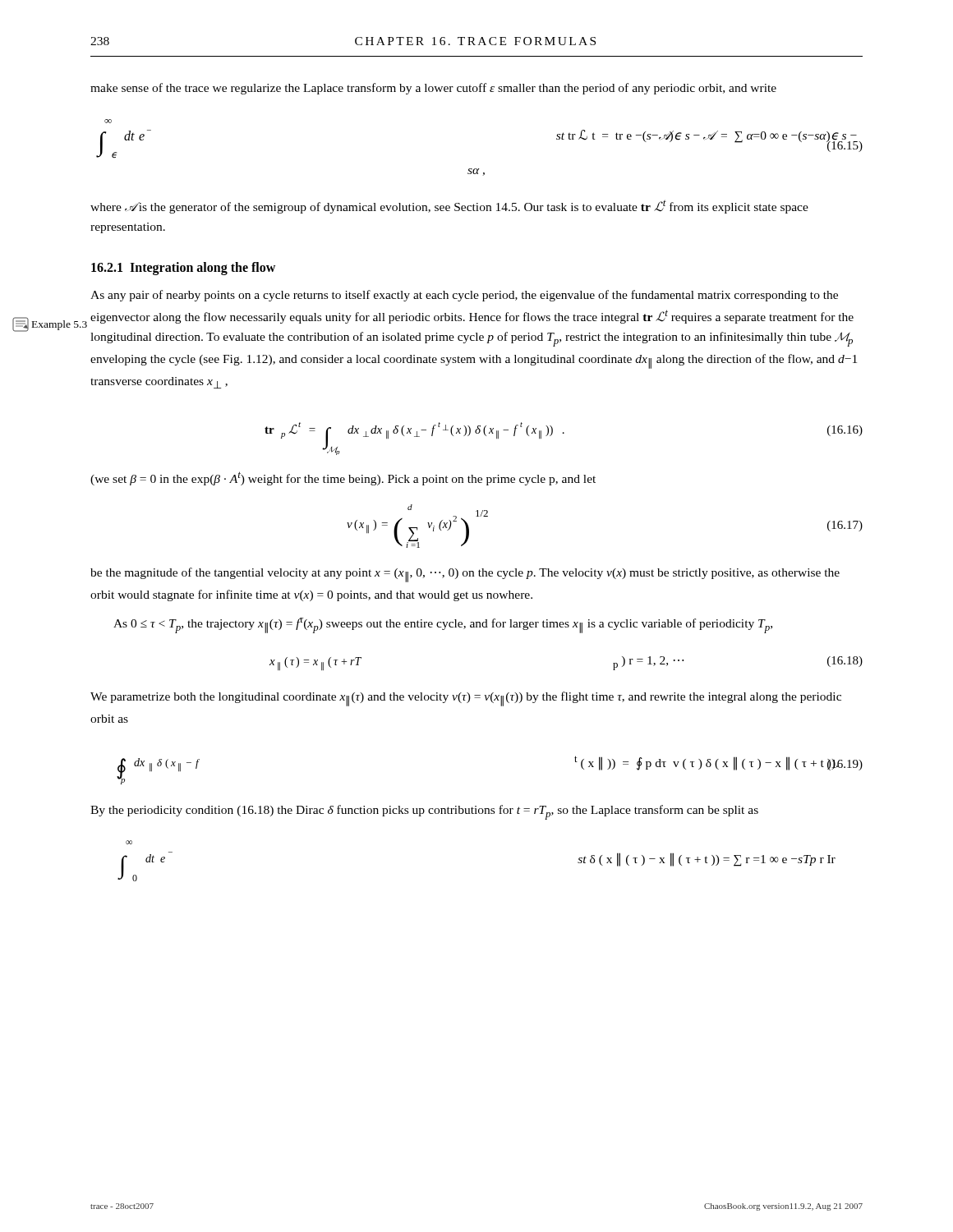This screenshot has width=953, height=1232.
Task: Click on the text starting "(16.16) tr p ℒ t"
Action: click(563, 430)
